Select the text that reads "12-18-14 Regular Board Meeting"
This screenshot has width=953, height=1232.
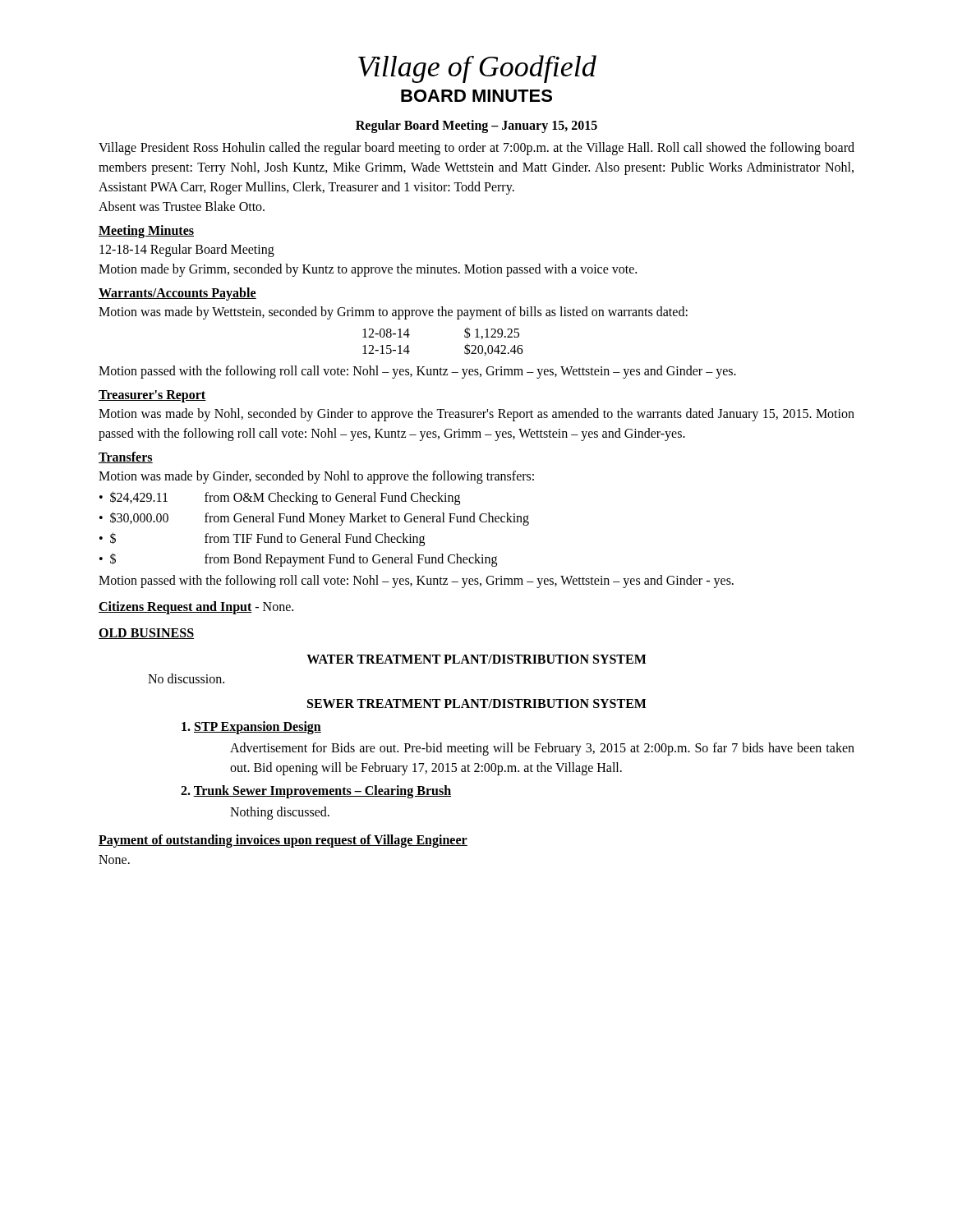[x=186, y=249]
